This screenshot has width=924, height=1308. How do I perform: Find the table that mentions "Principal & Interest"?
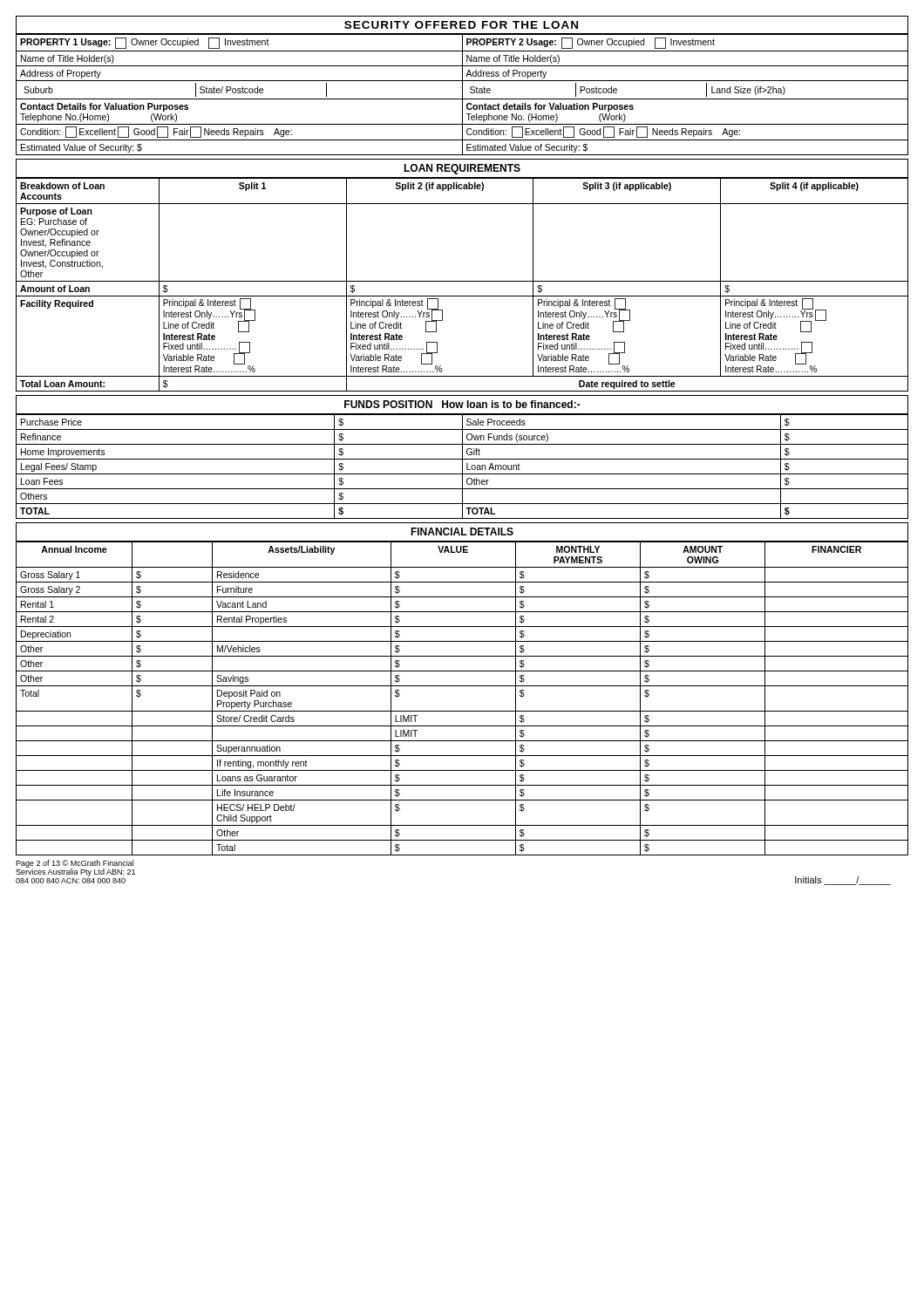pos(462,285)
